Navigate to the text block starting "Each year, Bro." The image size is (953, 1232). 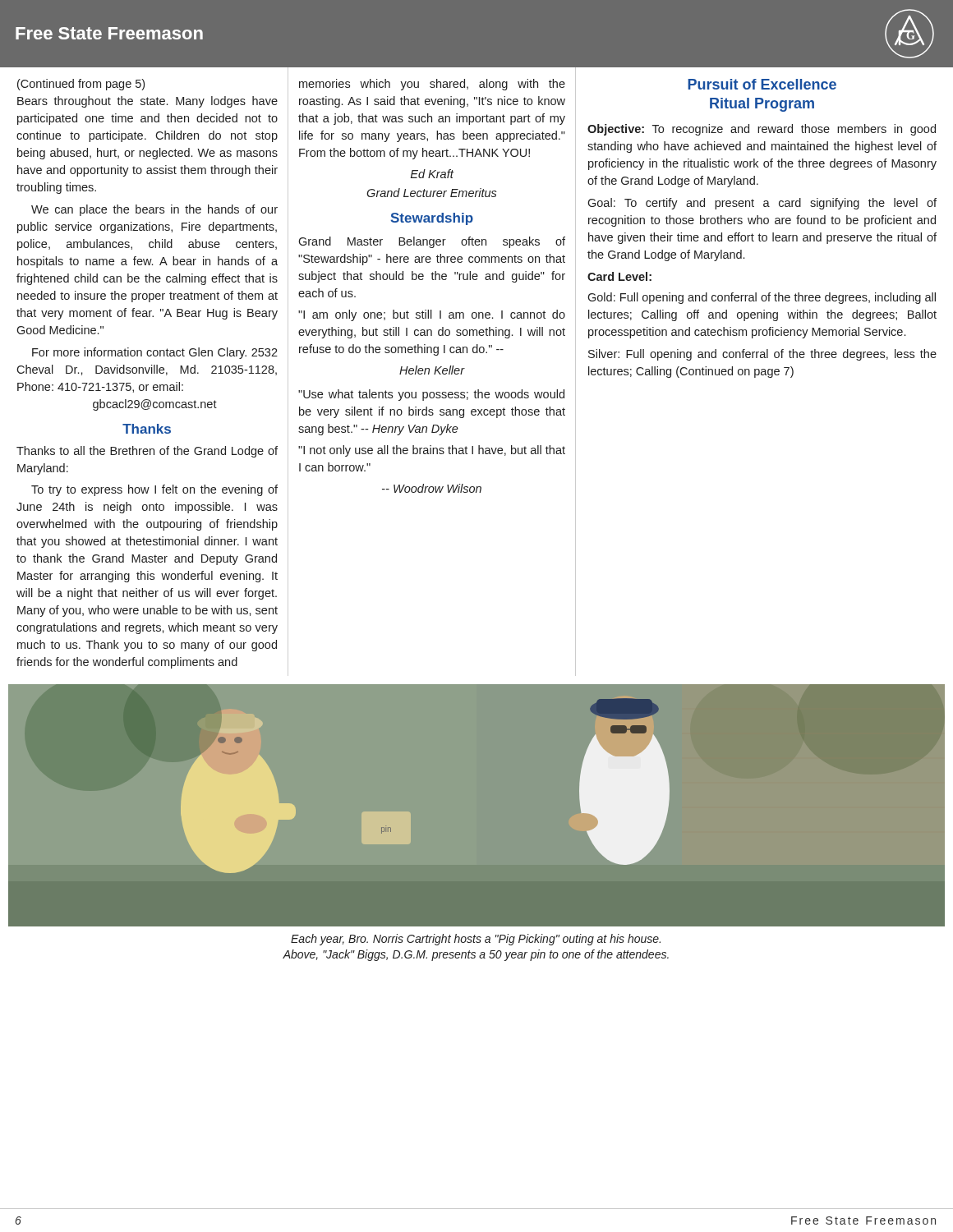(x=476, y=946)
